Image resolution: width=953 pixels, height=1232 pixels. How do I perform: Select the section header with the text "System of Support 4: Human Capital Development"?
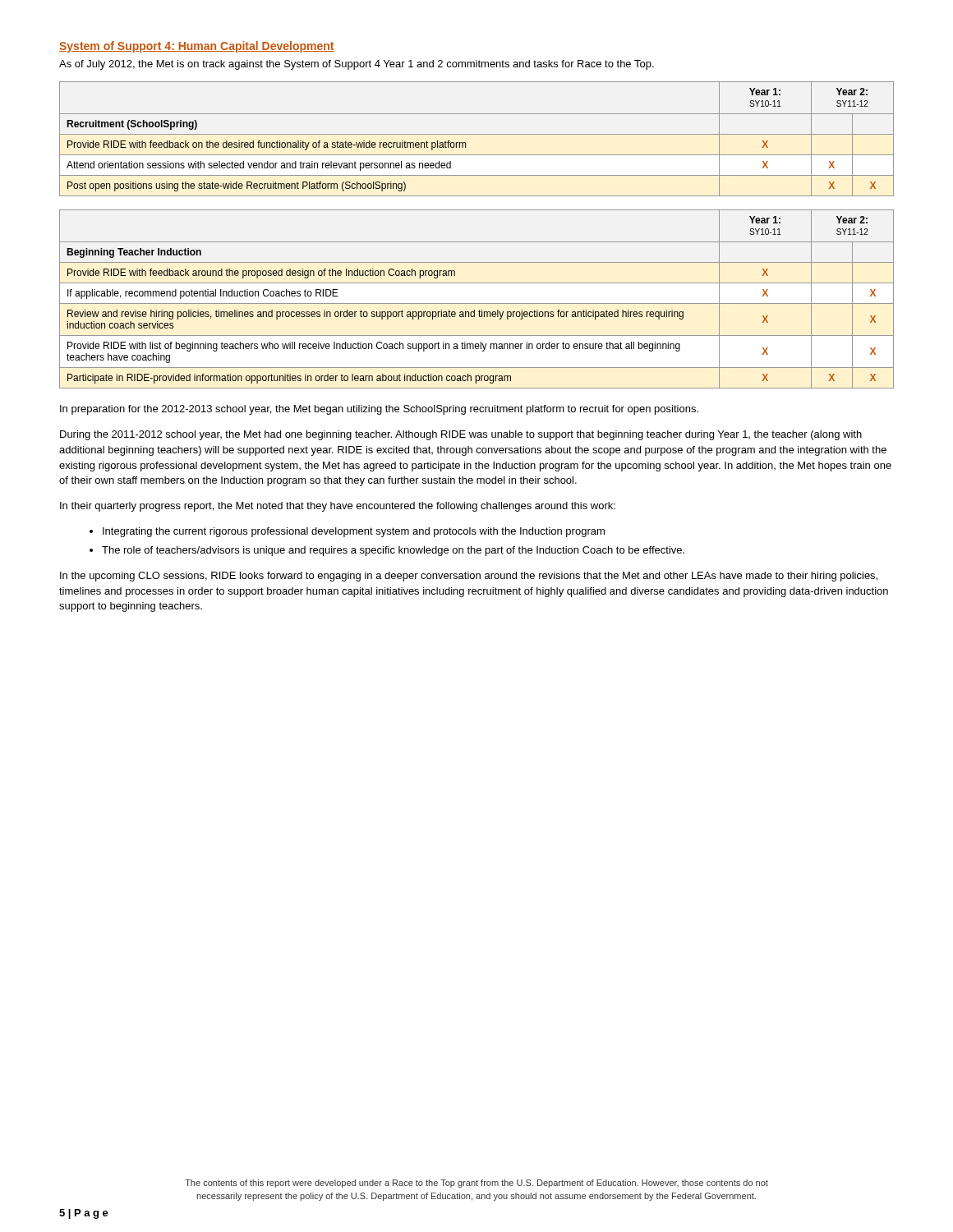pos(197,46)
